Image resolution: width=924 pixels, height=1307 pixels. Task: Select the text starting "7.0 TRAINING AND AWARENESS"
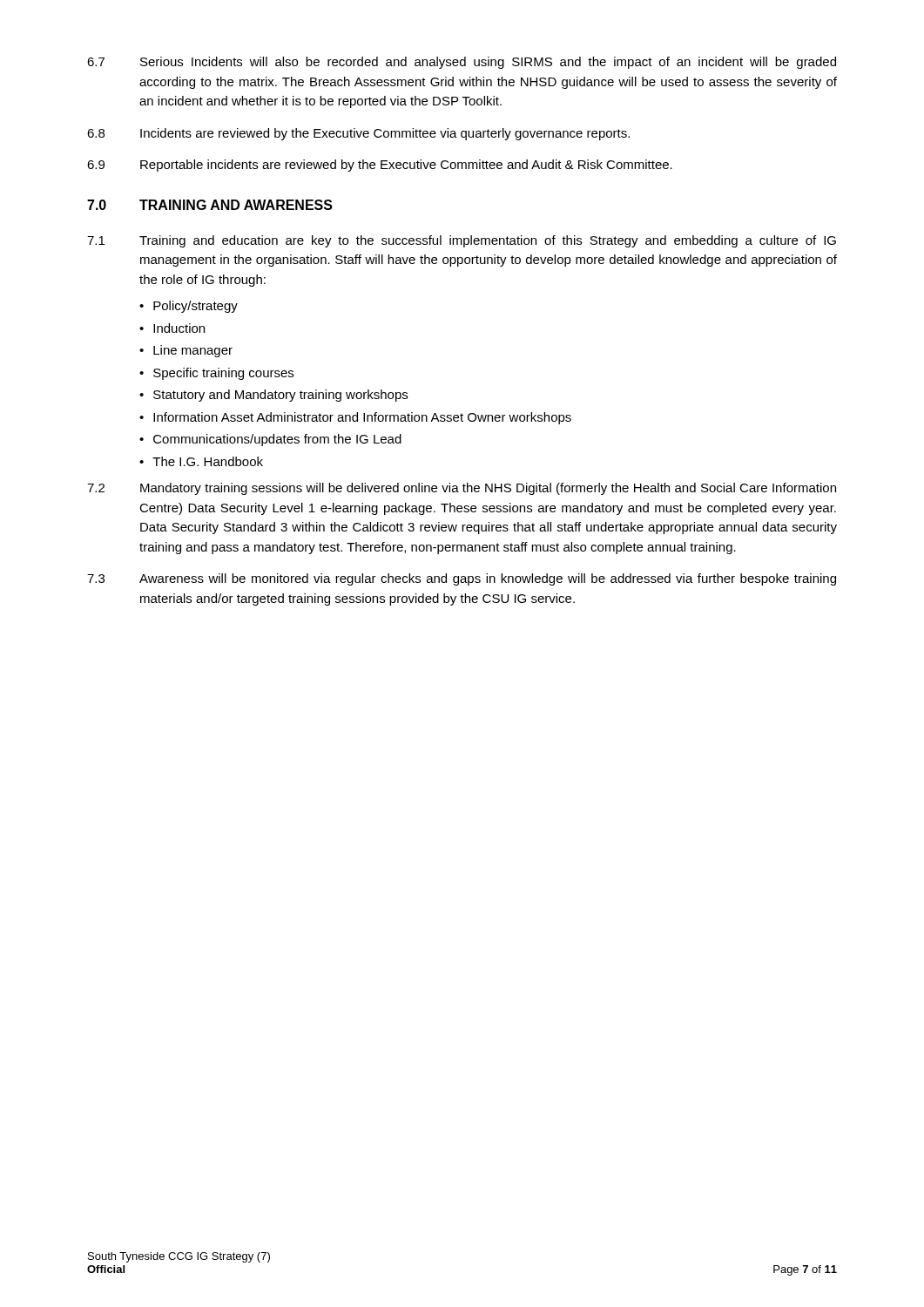click(x=210, y=205)
